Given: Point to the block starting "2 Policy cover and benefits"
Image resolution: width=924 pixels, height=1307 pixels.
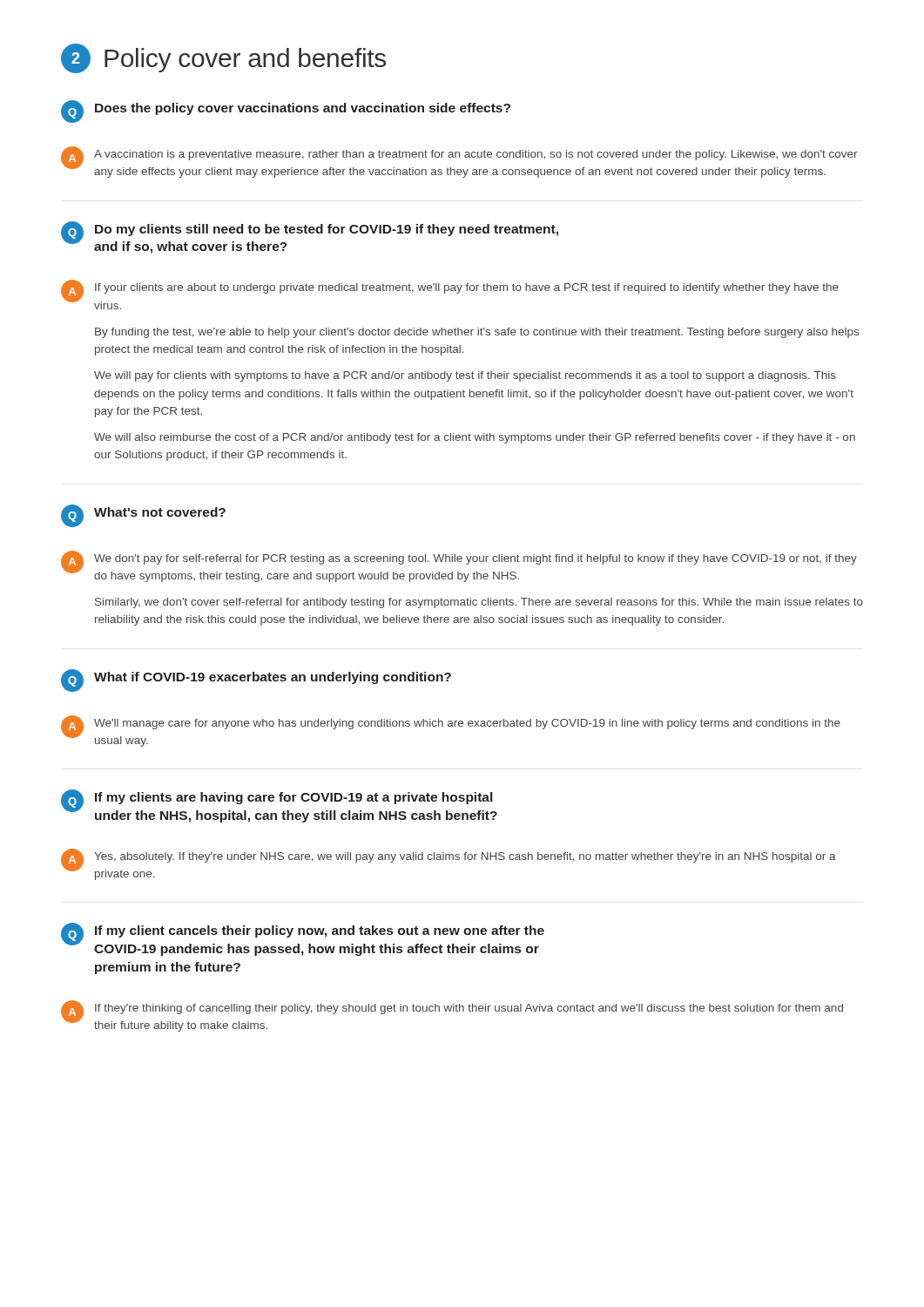Looking at the screenshot, I should pyautogui.click(x=224, y=58).
